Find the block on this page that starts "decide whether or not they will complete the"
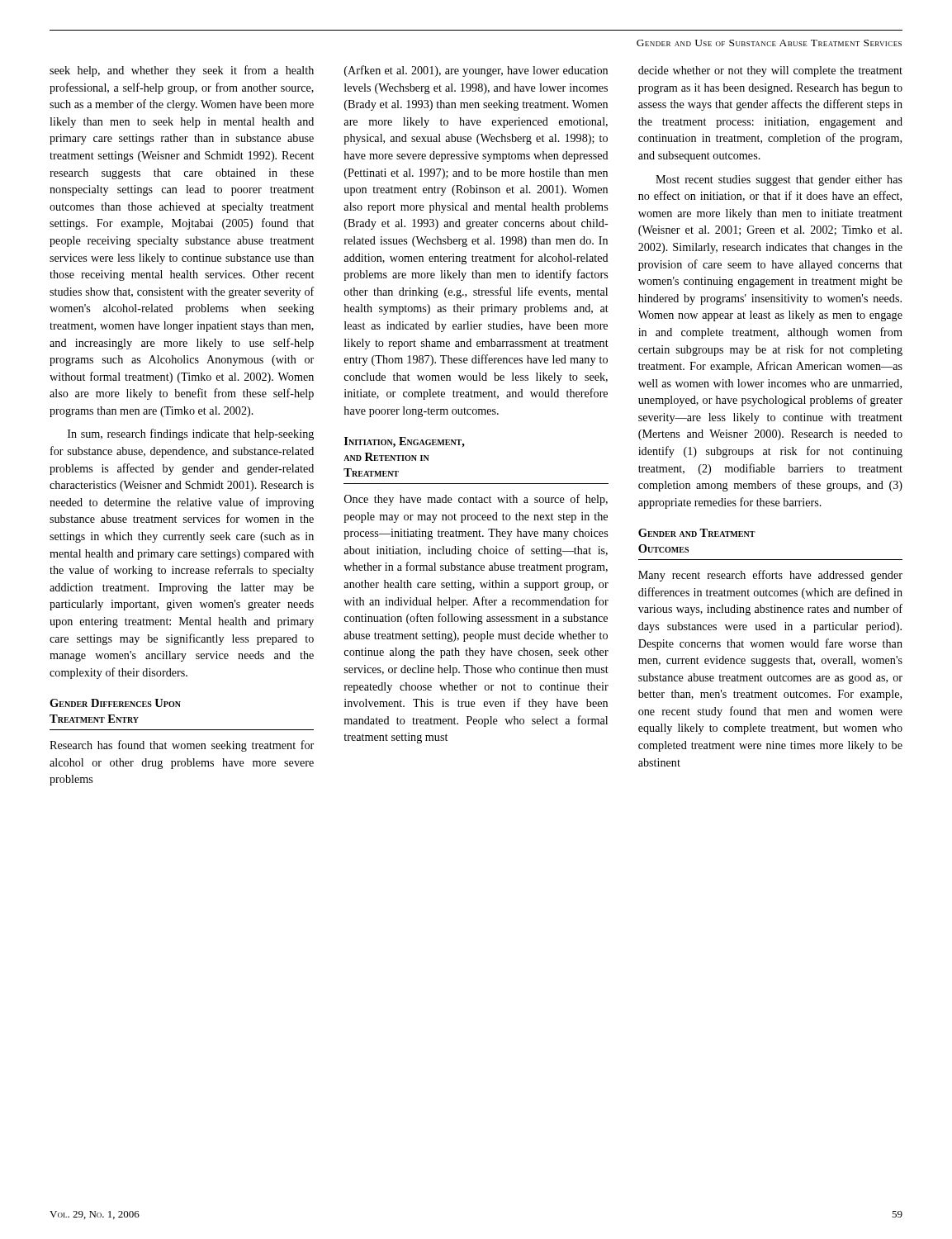 coord(770,286)
